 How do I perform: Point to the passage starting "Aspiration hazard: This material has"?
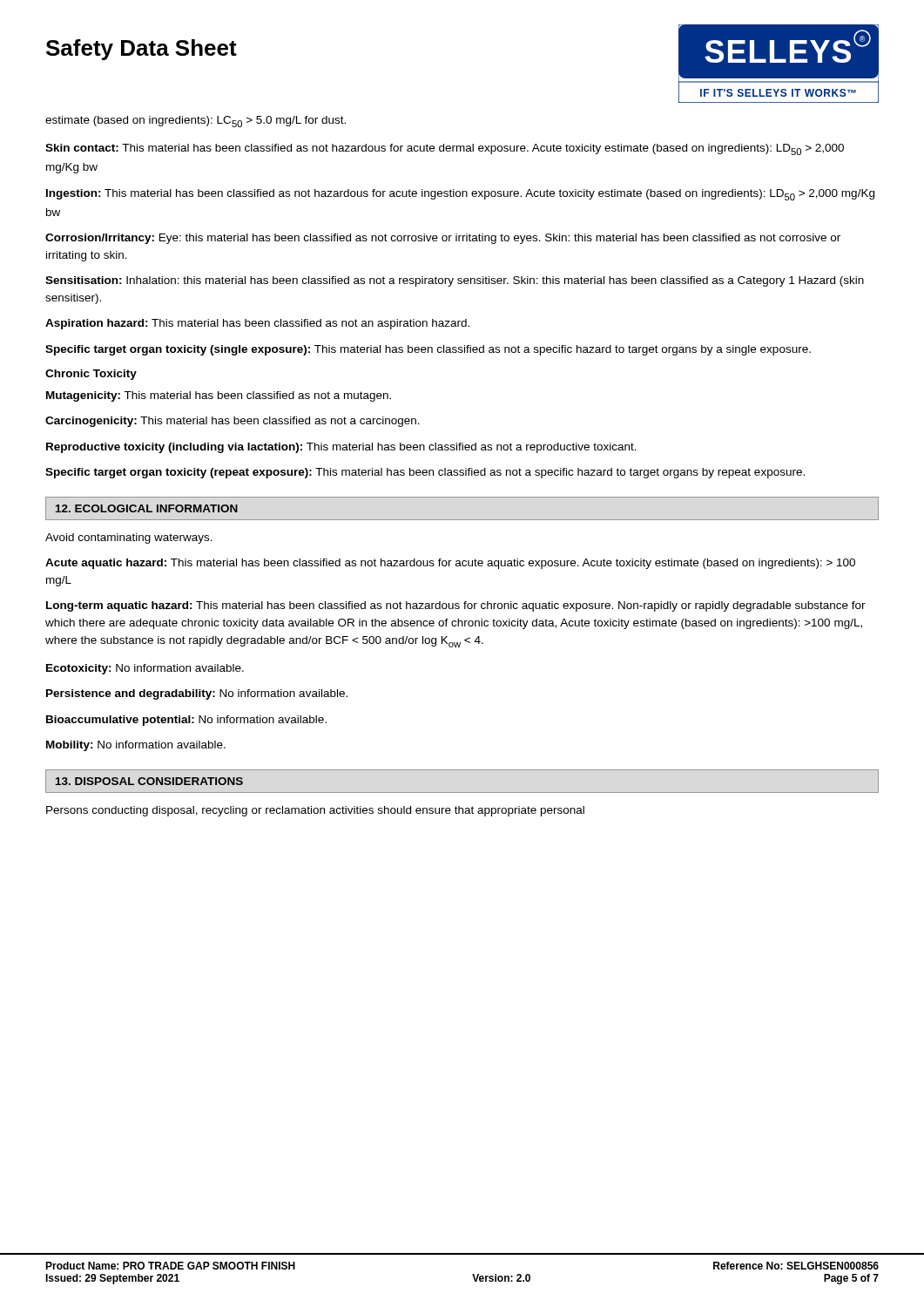click(x=258, y=323)
